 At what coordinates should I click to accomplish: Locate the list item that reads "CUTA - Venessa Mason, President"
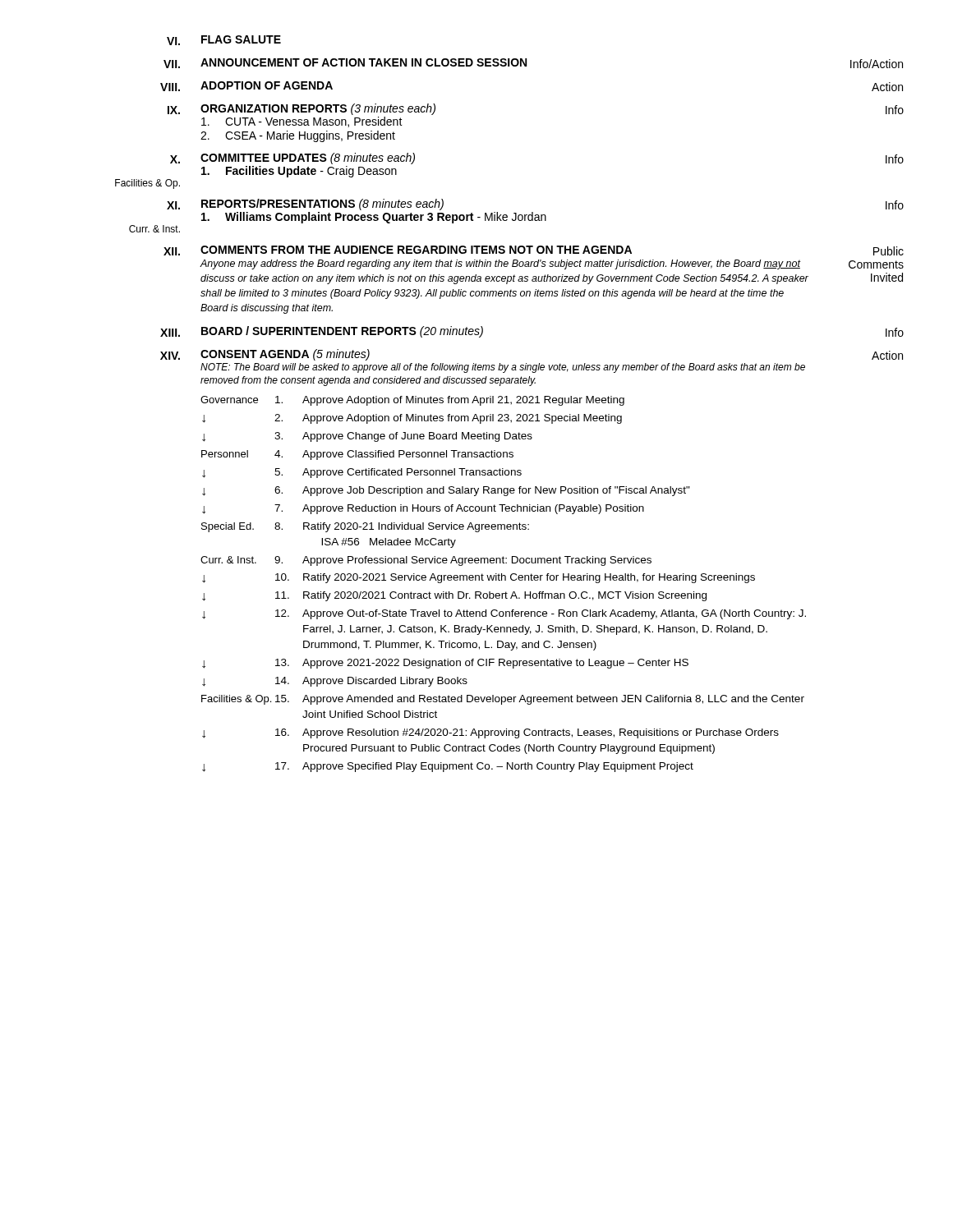tap(302, 122)
